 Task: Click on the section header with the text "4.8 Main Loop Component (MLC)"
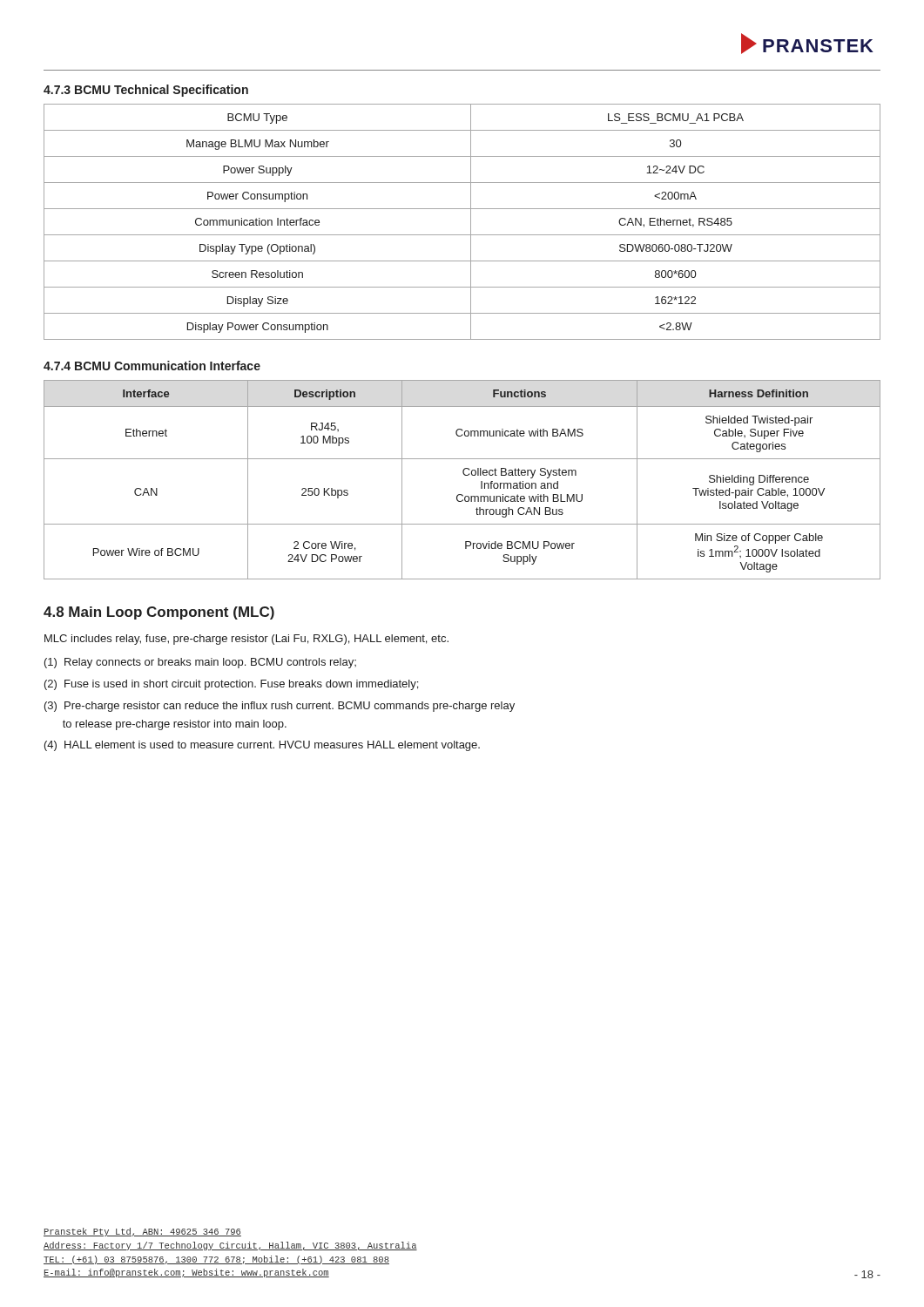pyautogui.click(x=159, y=612)
